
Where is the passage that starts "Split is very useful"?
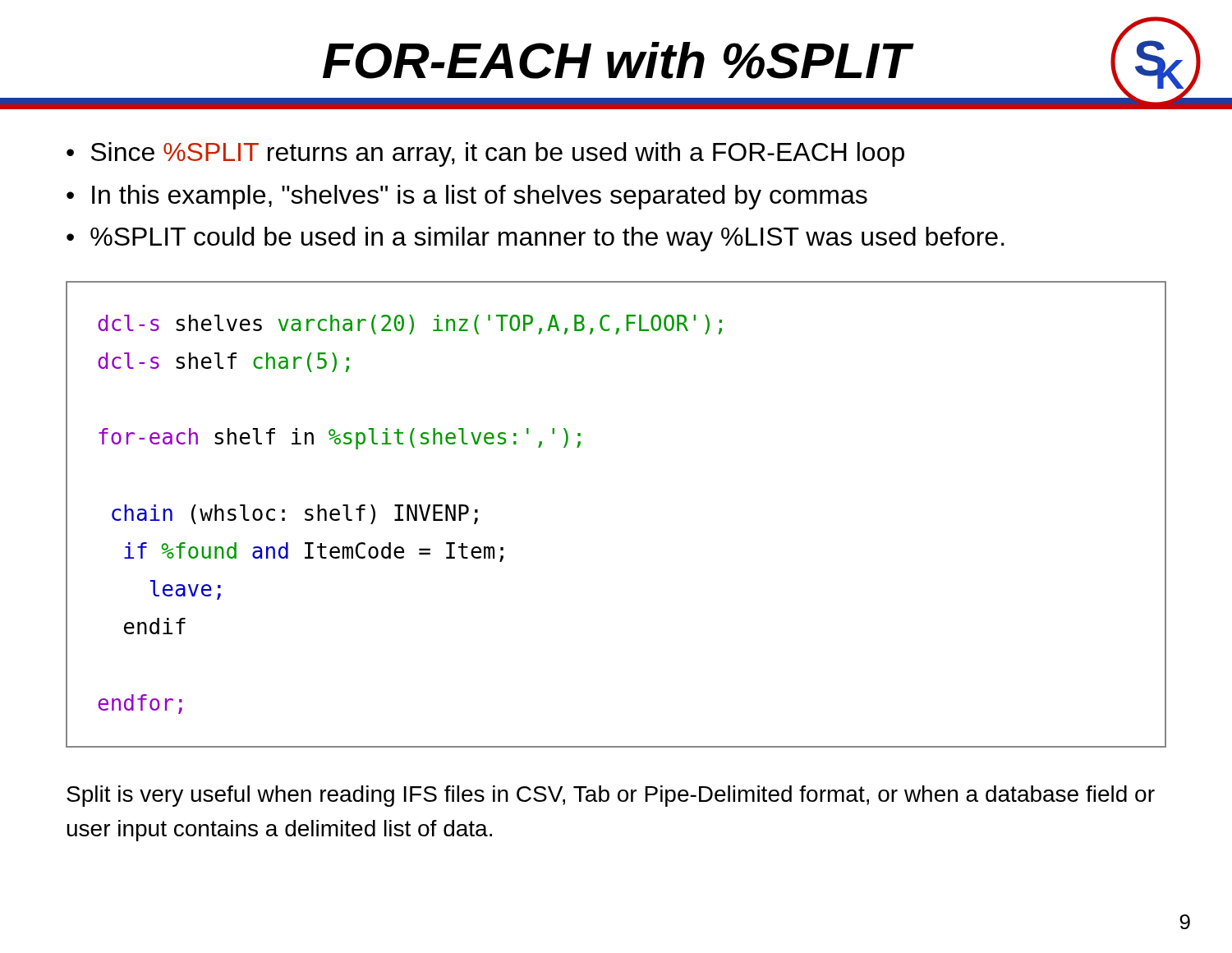pyautogui.click(x=610, y=811)
